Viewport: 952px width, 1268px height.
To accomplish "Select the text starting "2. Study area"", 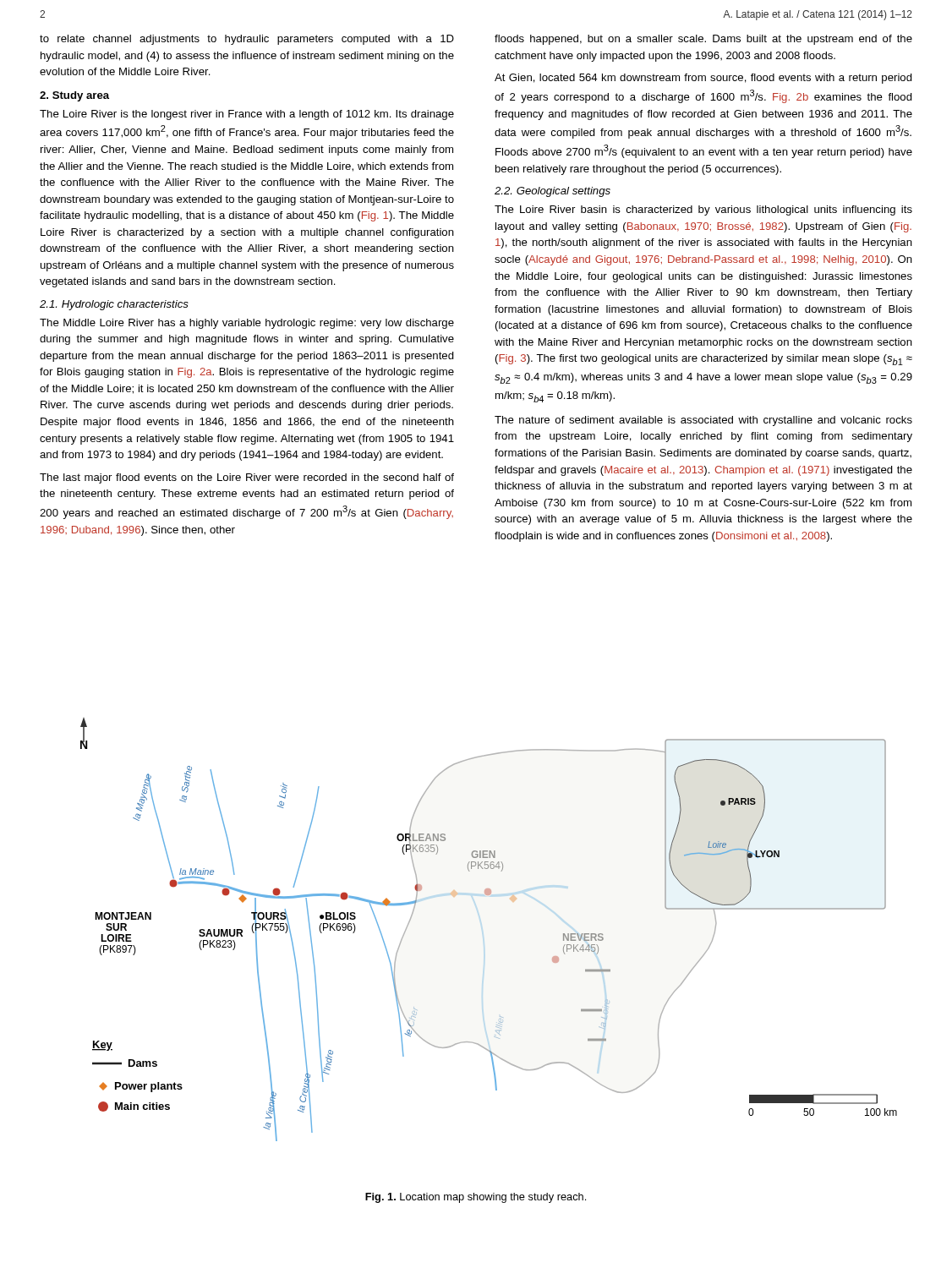I will click(x=74, y=95).
